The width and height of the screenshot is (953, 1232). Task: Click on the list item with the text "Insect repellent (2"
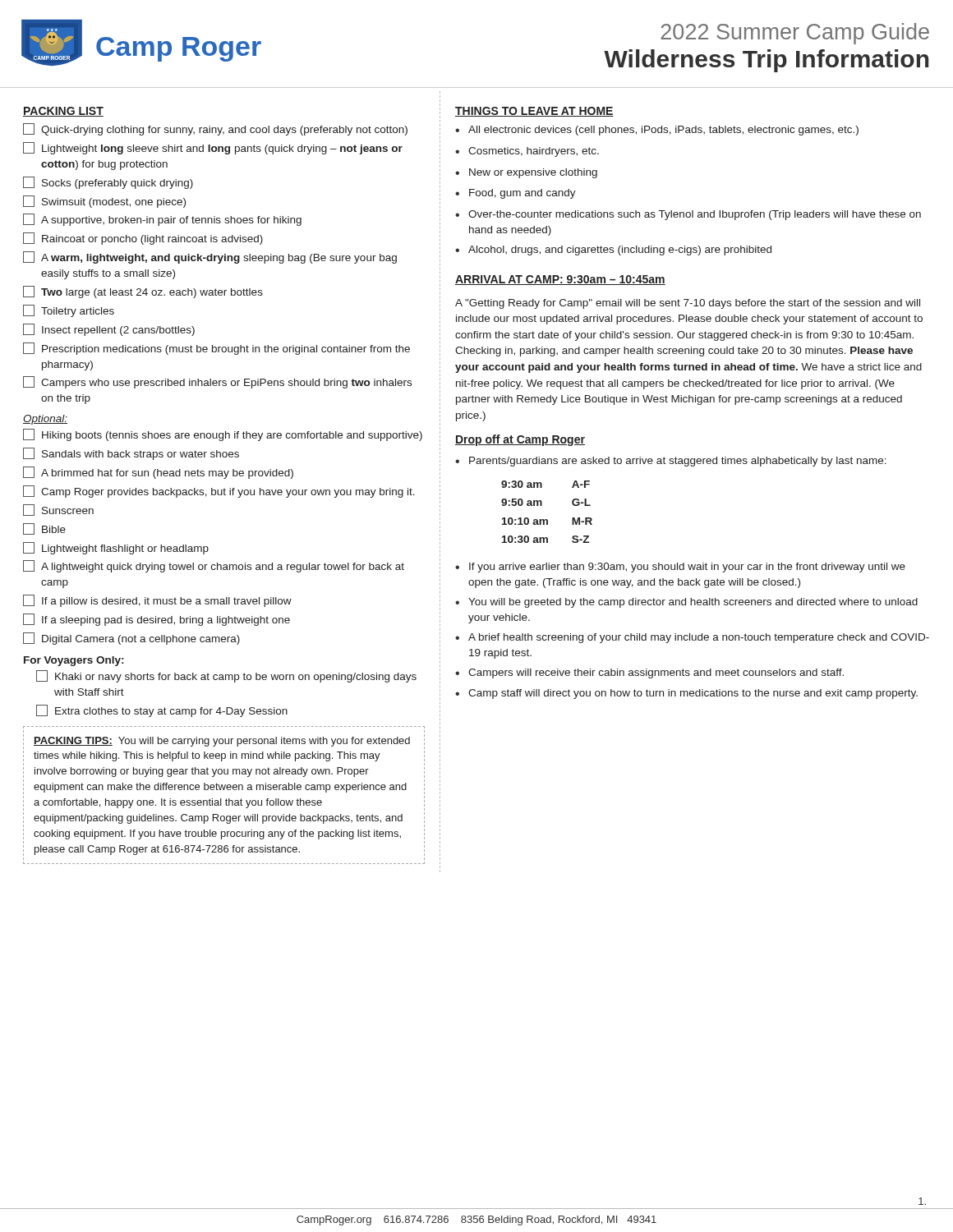pyautogui.click(x=109, y=330)
